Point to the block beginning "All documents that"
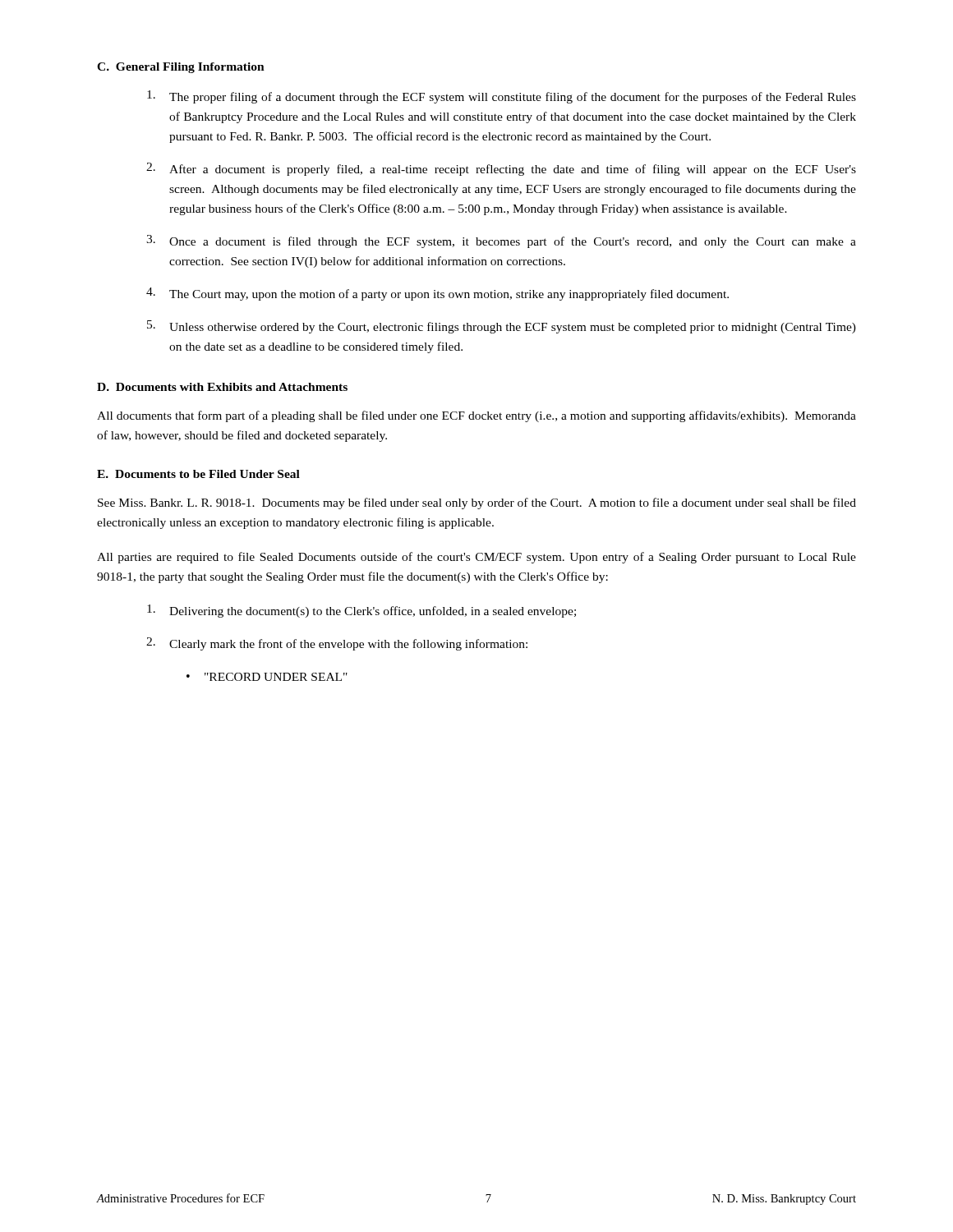The width and height of the screenshot is (953, 1232). (476, 425)
